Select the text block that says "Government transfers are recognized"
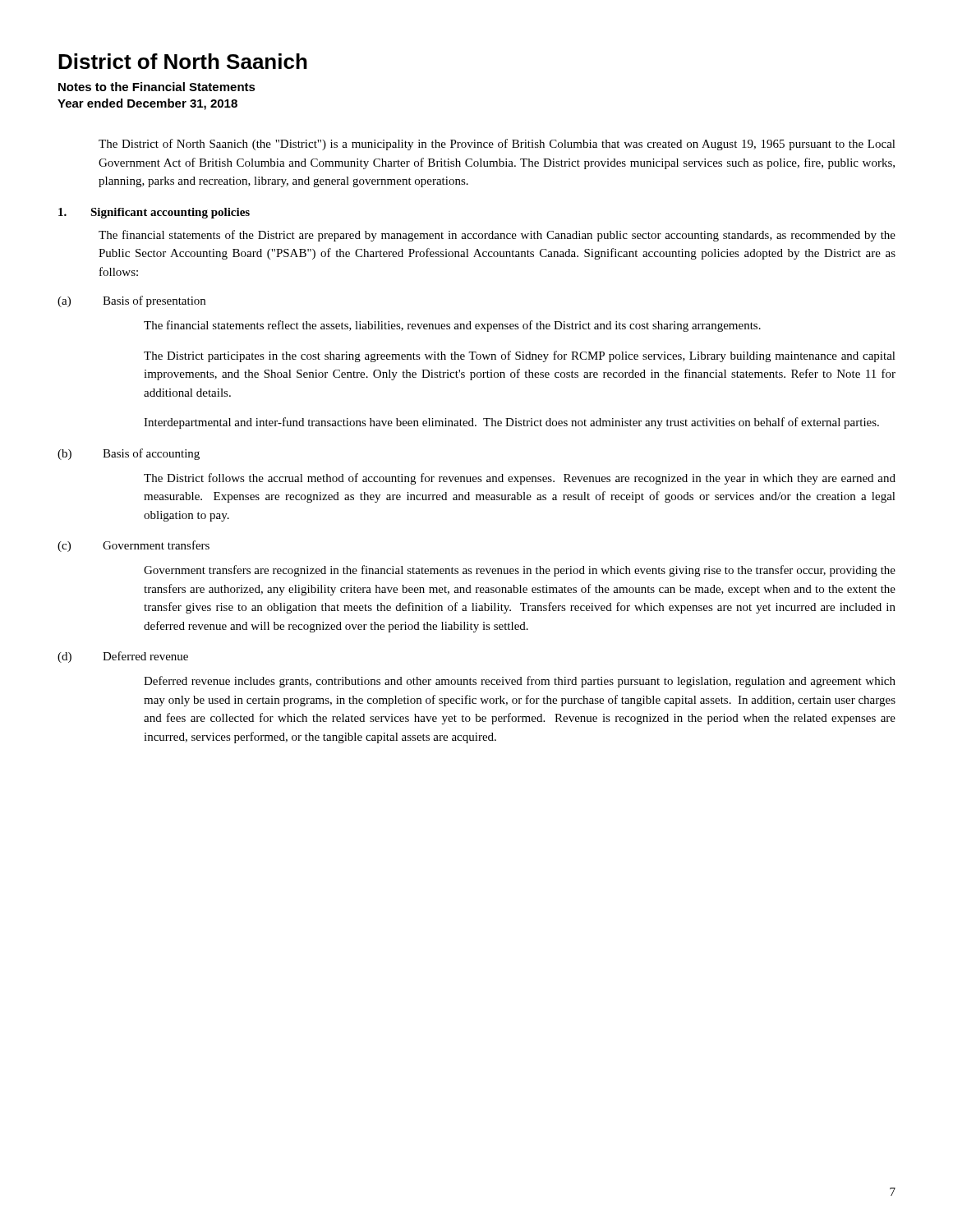 tap(520, 598)
